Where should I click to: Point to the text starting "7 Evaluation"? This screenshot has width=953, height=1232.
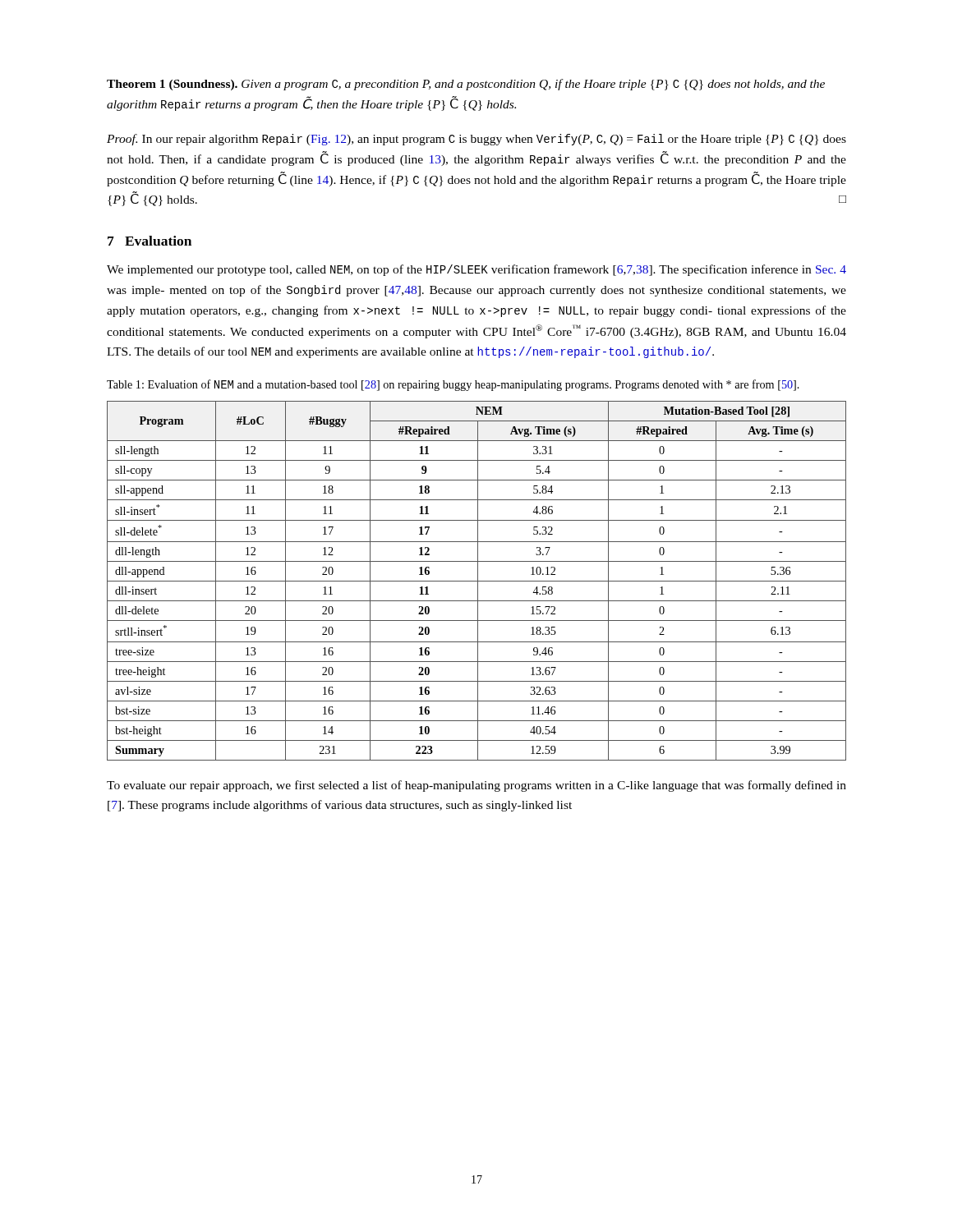149,241
